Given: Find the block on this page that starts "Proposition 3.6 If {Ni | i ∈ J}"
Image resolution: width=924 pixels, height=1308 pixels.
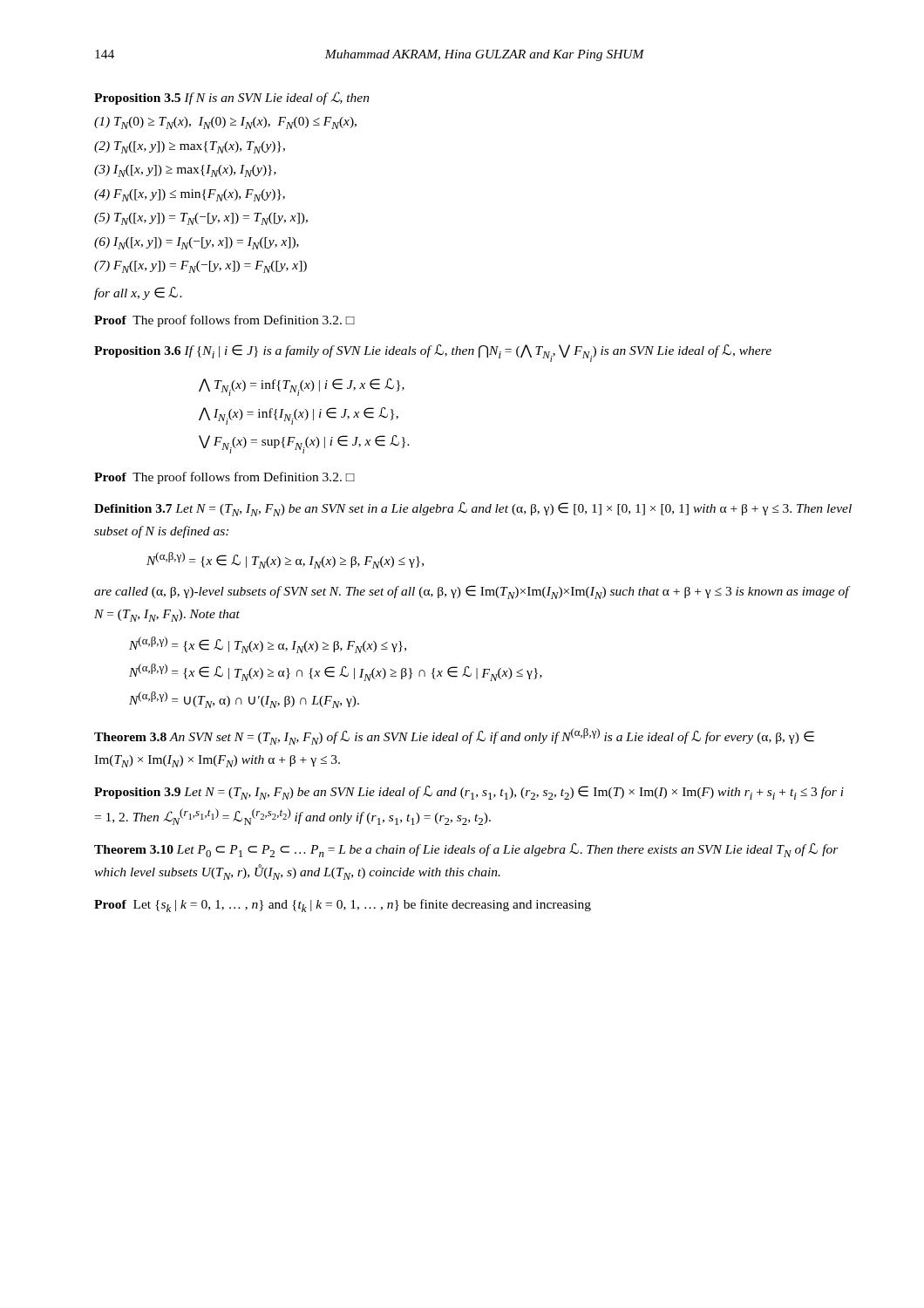Looking at the screenshot, I should tap(433, 353).
